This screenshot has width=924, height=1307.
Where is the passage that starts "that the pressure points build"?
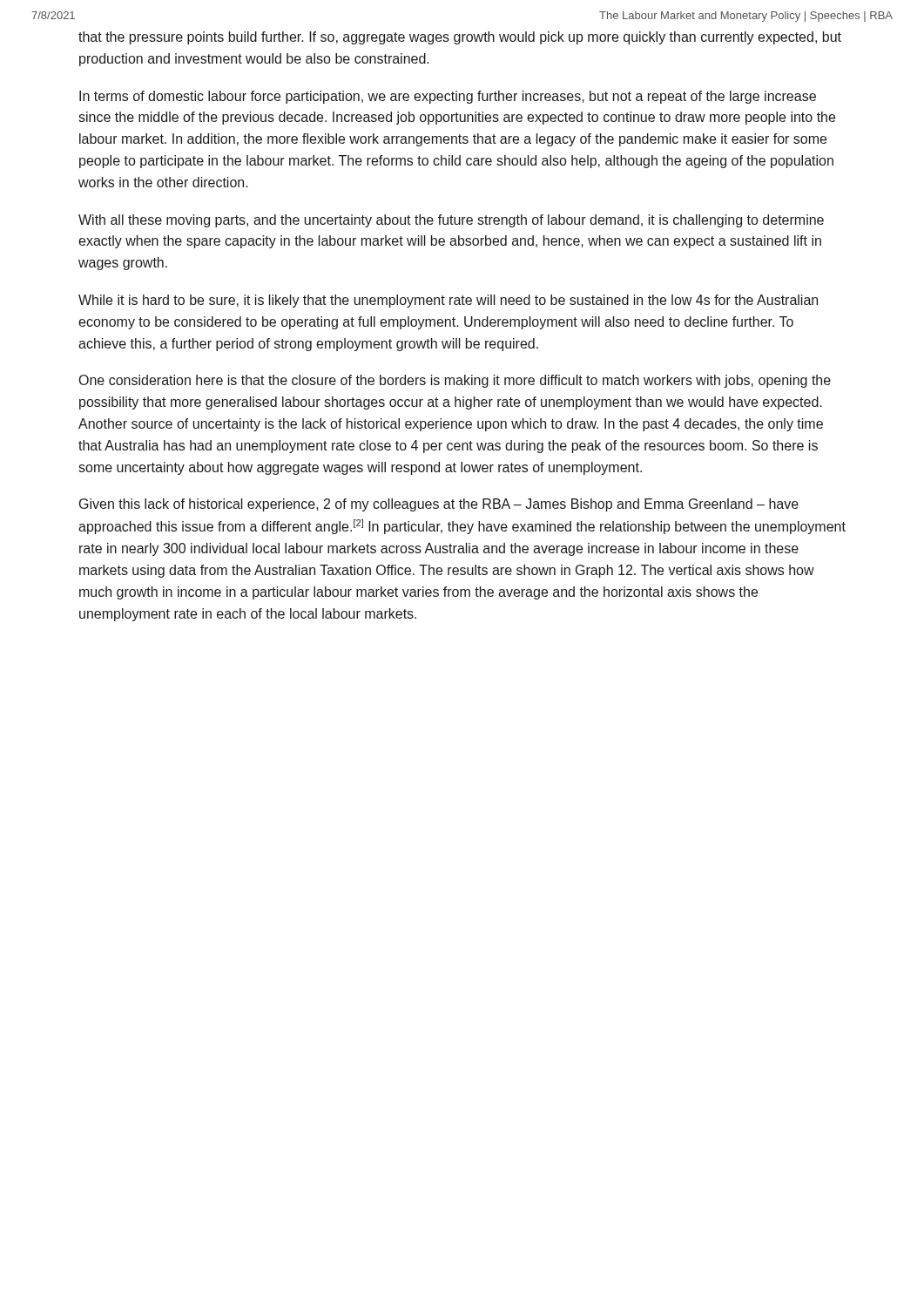[x=462, y=49]
